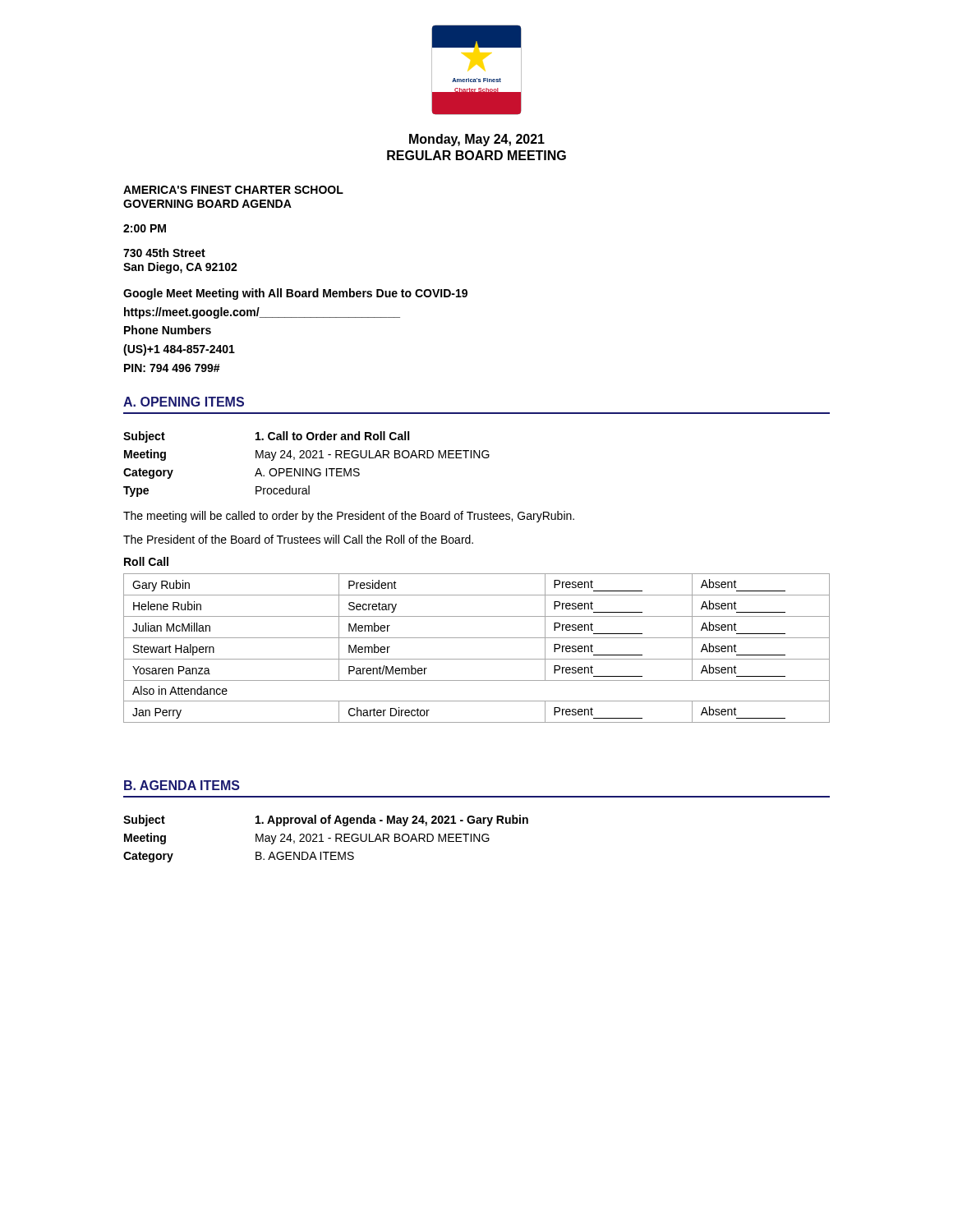The image size is (953, 1232).
Task: Select the title
Action: coord(476,148)
